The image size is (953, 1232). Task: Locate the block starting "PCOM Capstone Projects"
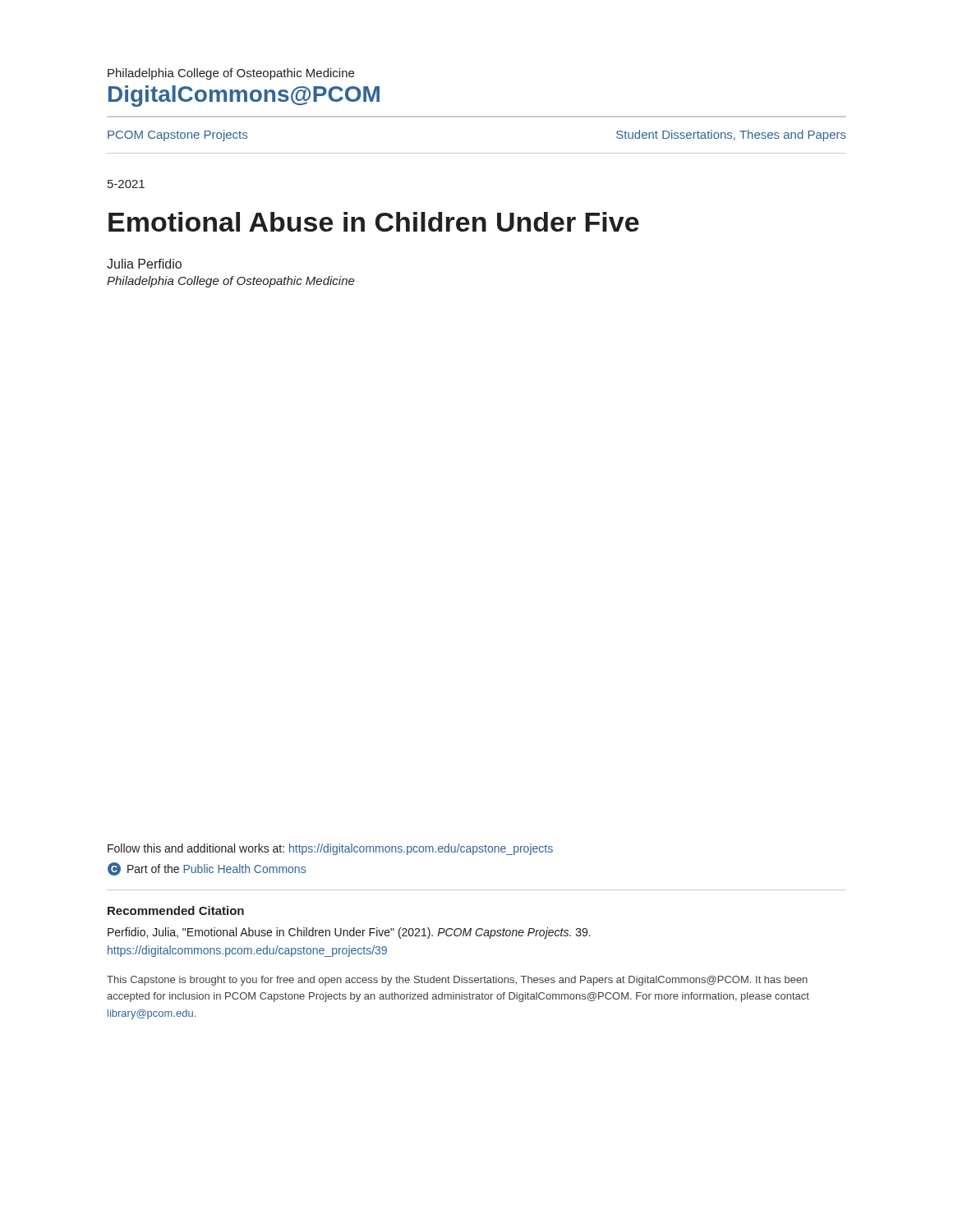(177, 134)
